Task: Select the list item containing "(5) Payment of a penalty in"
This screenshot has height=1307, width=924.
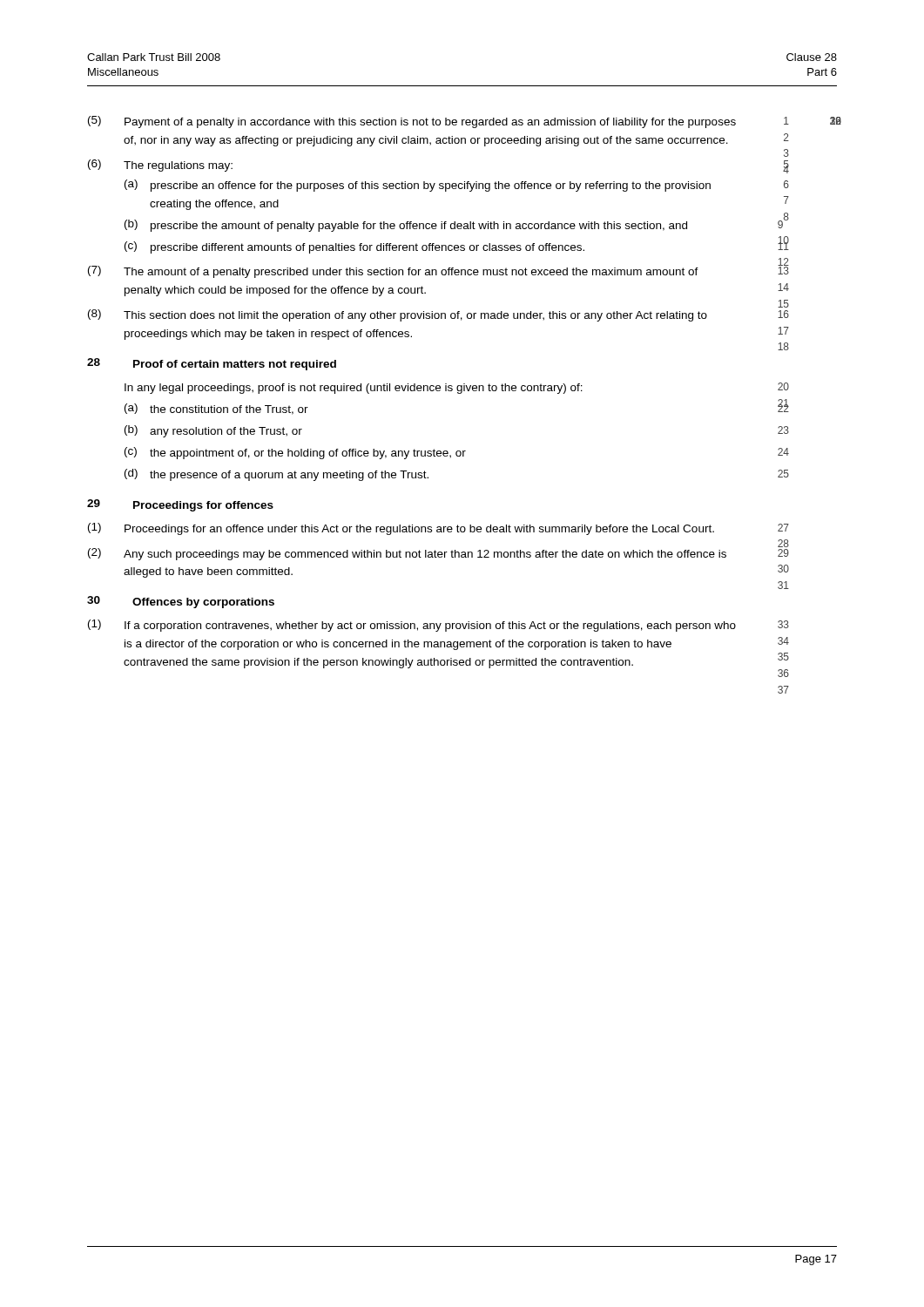Action: coord(412,132)
